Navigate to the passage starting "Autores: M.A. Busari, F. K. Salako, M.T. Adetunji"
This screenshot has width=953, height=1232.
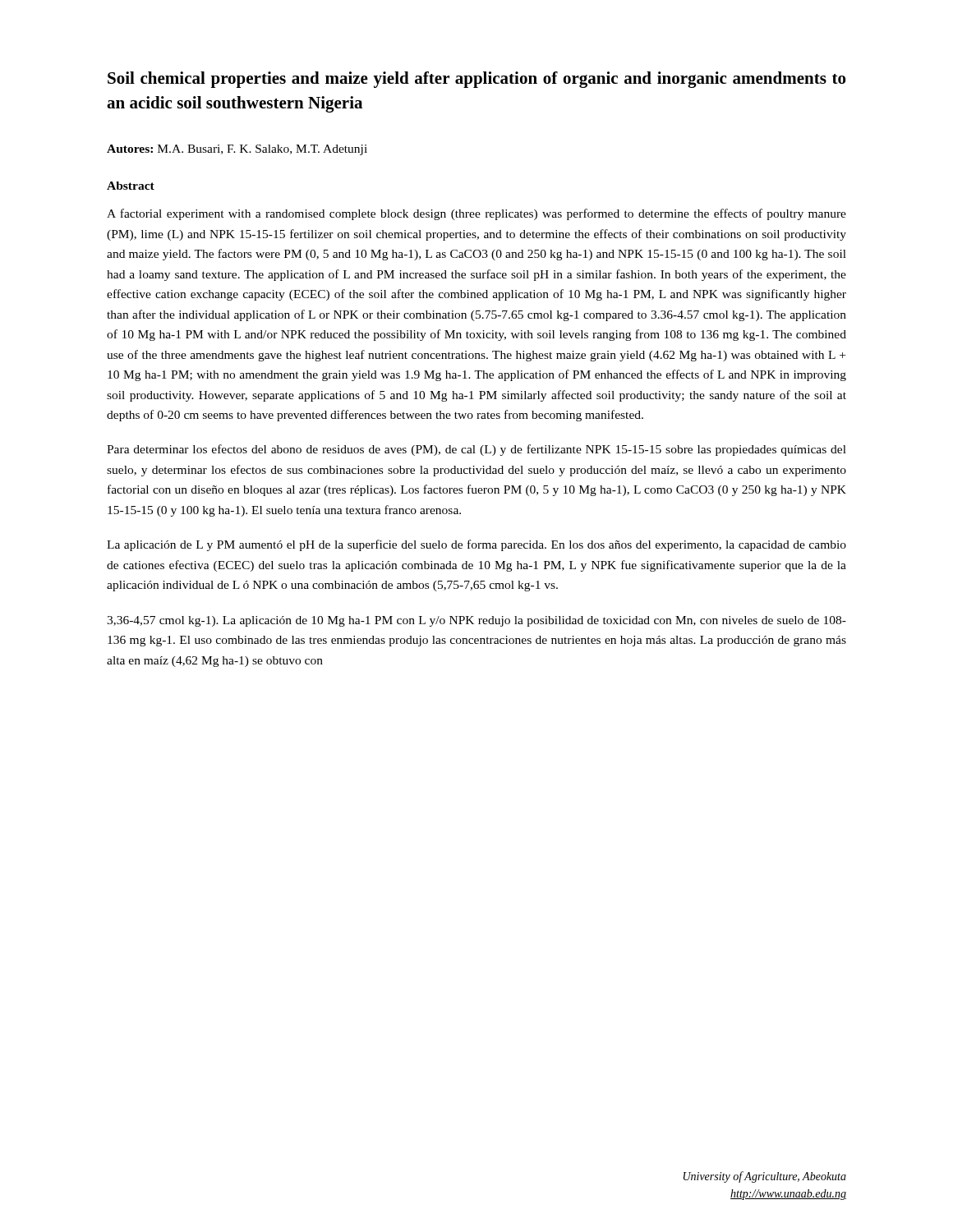point(237,148)
